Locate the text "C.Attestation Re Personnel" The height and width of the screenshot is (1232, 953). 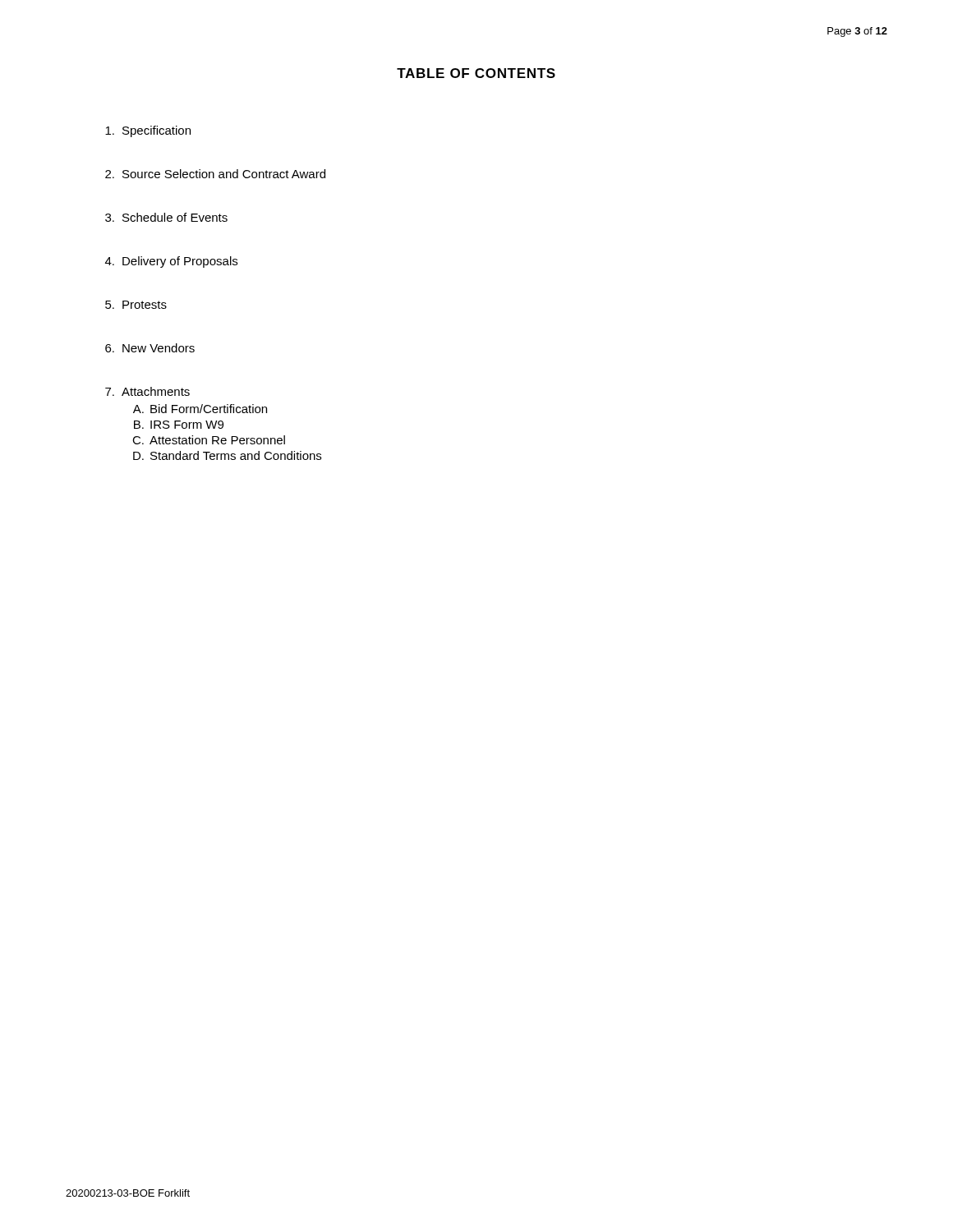(x=204, y=440)
